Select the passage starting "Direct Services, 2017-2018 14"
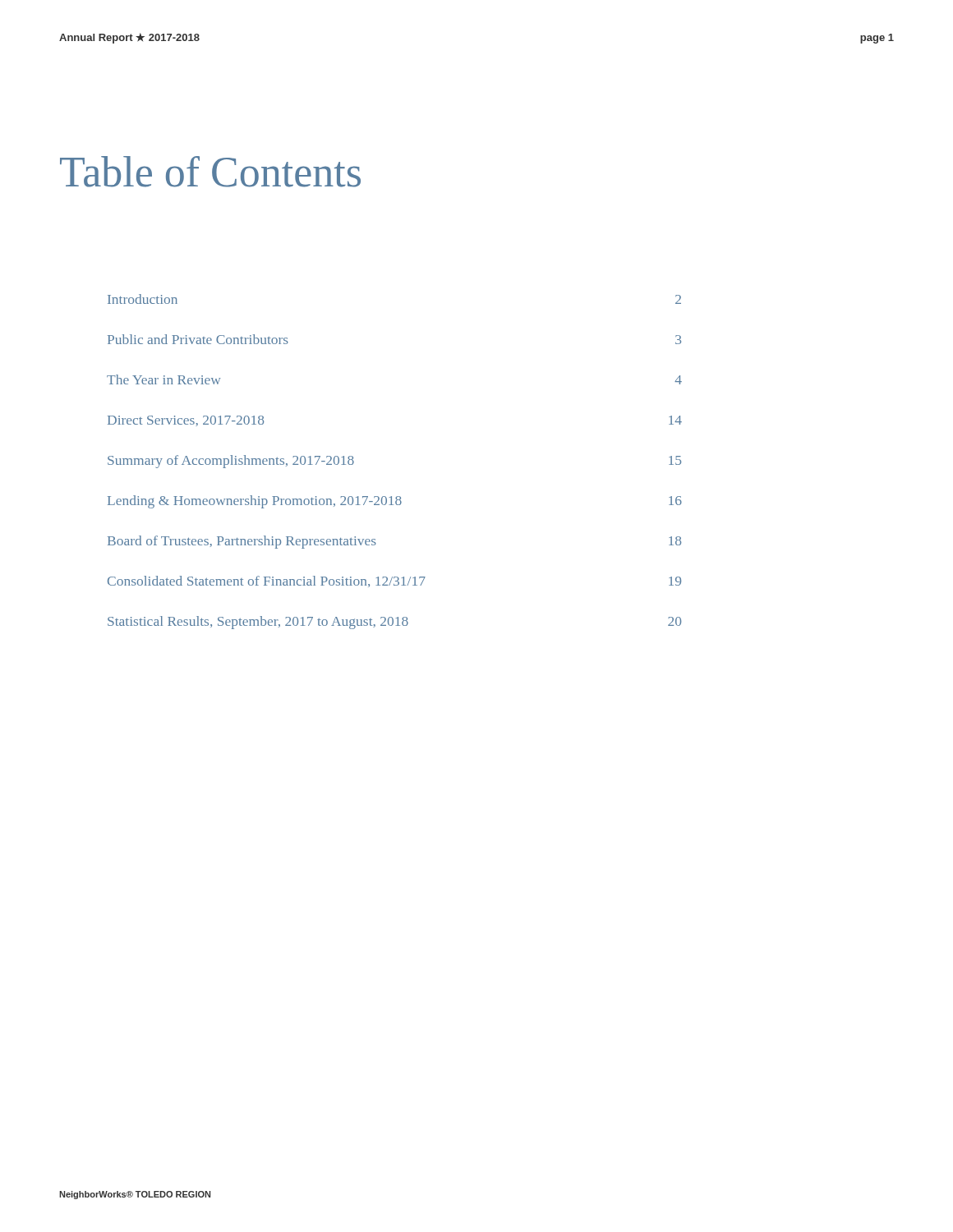This screenshot has height=1232, width=953. 186,421
